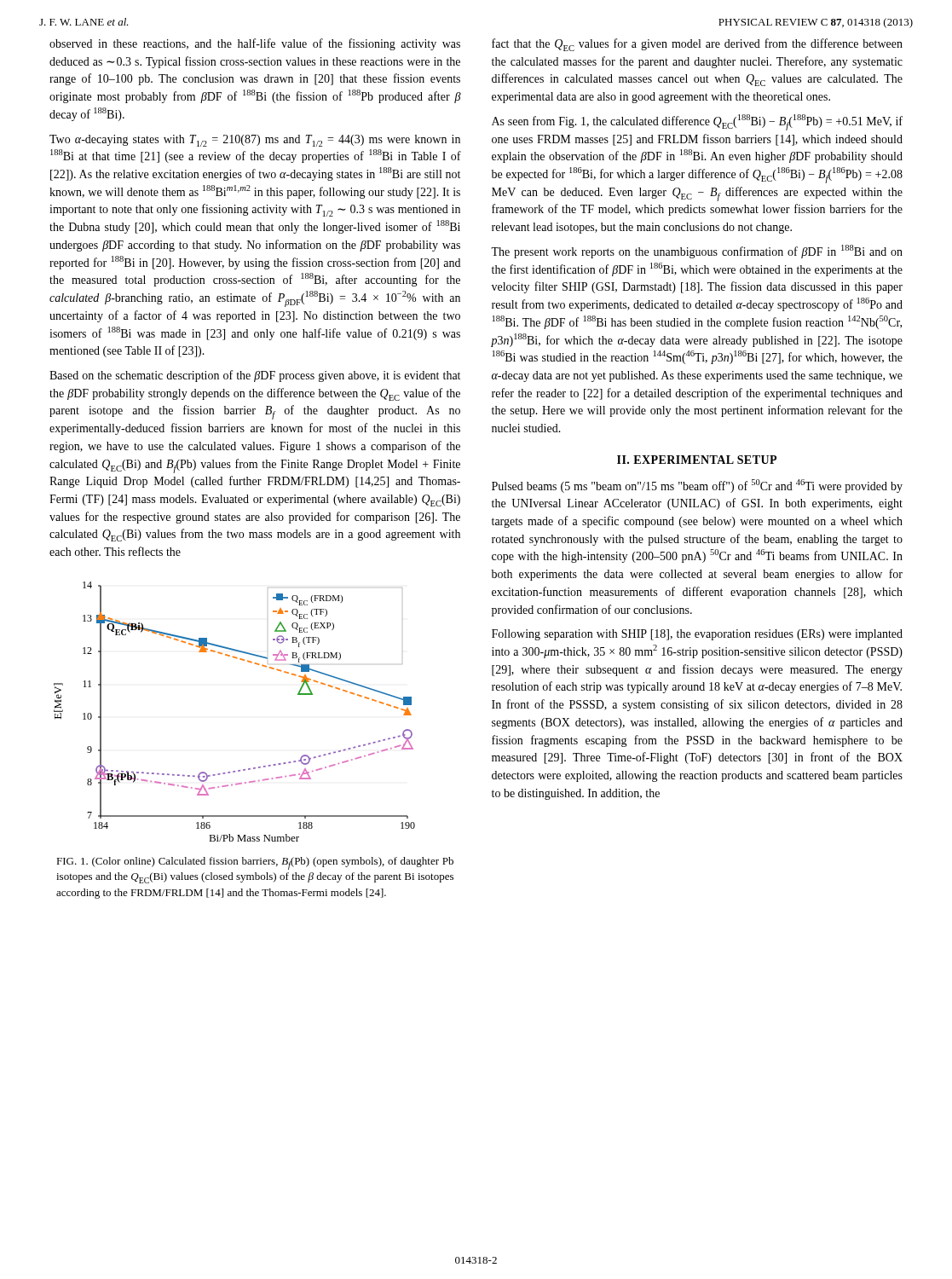This screenshot has height=1279, width=952.
Task: Click on the line chart
Action: pyautogui.click(x=255, y=709)
